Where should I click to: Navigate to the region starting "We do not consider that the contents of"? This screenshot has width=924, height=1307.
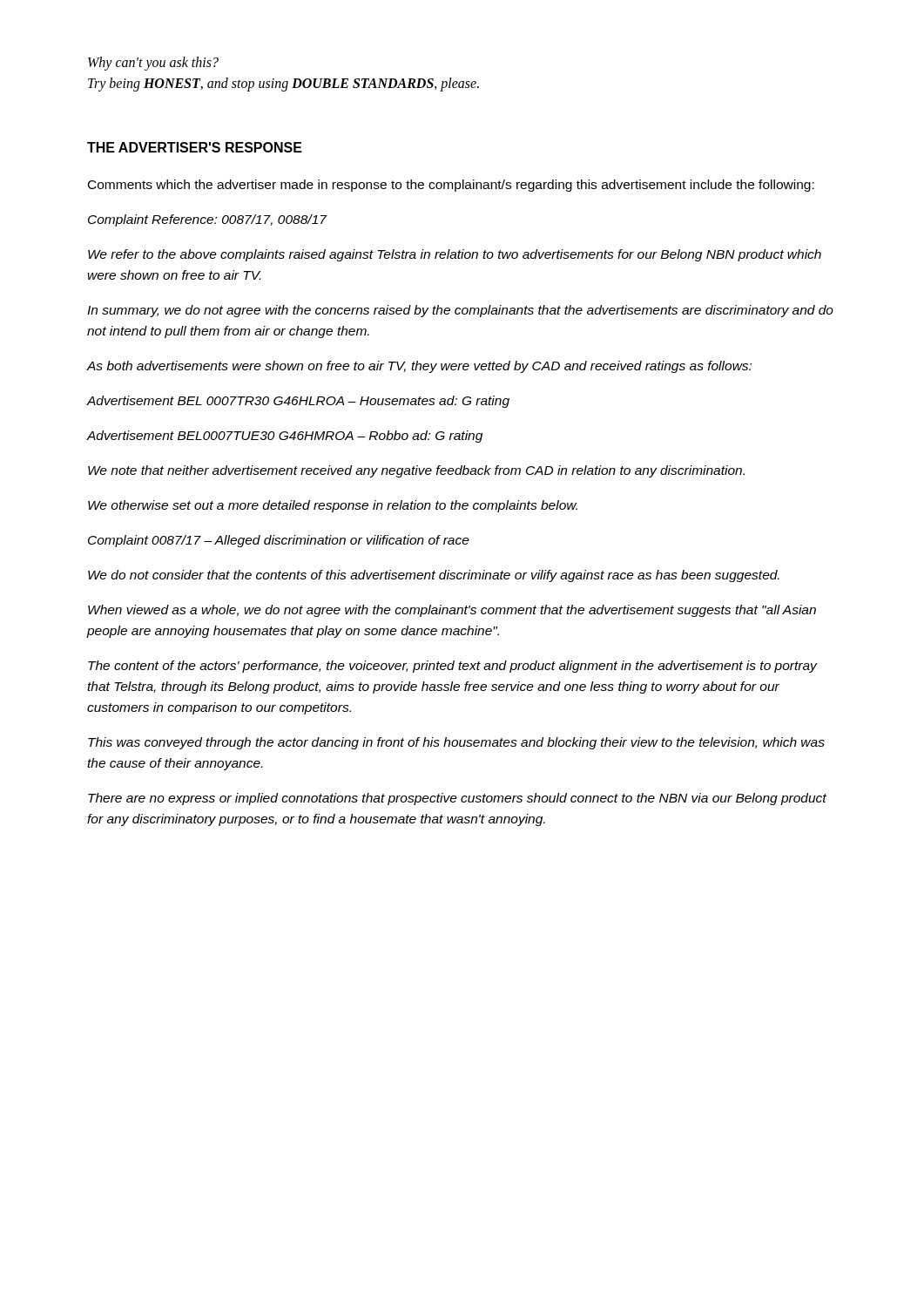[x=462, y=575]
